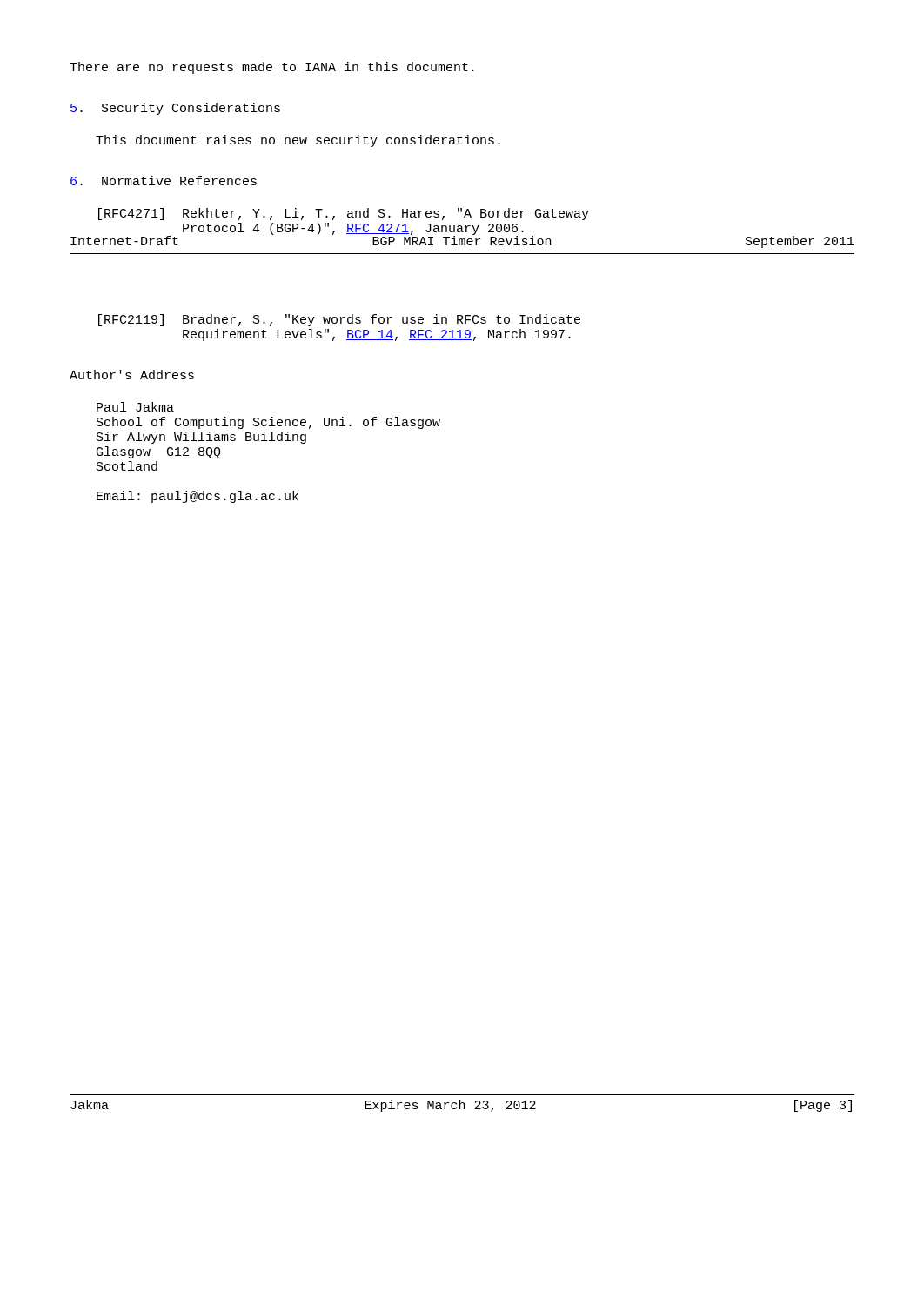924x1305 pixels.
Task: Select the text block containing "[RFC4271] Rekhter, Y., Li, T.,"
Action: pos(342,222)
